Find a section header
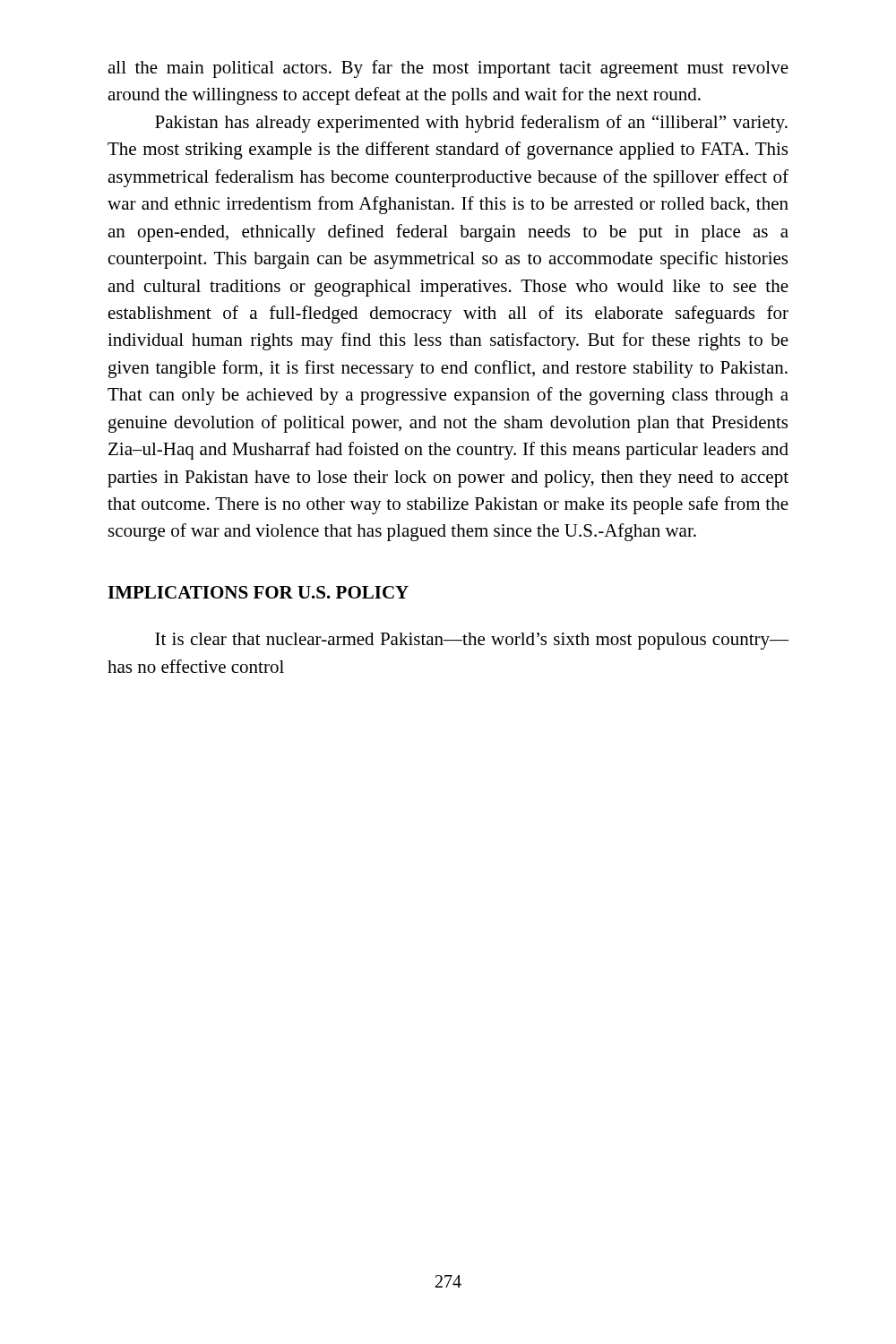 click(x=258, y=592)
